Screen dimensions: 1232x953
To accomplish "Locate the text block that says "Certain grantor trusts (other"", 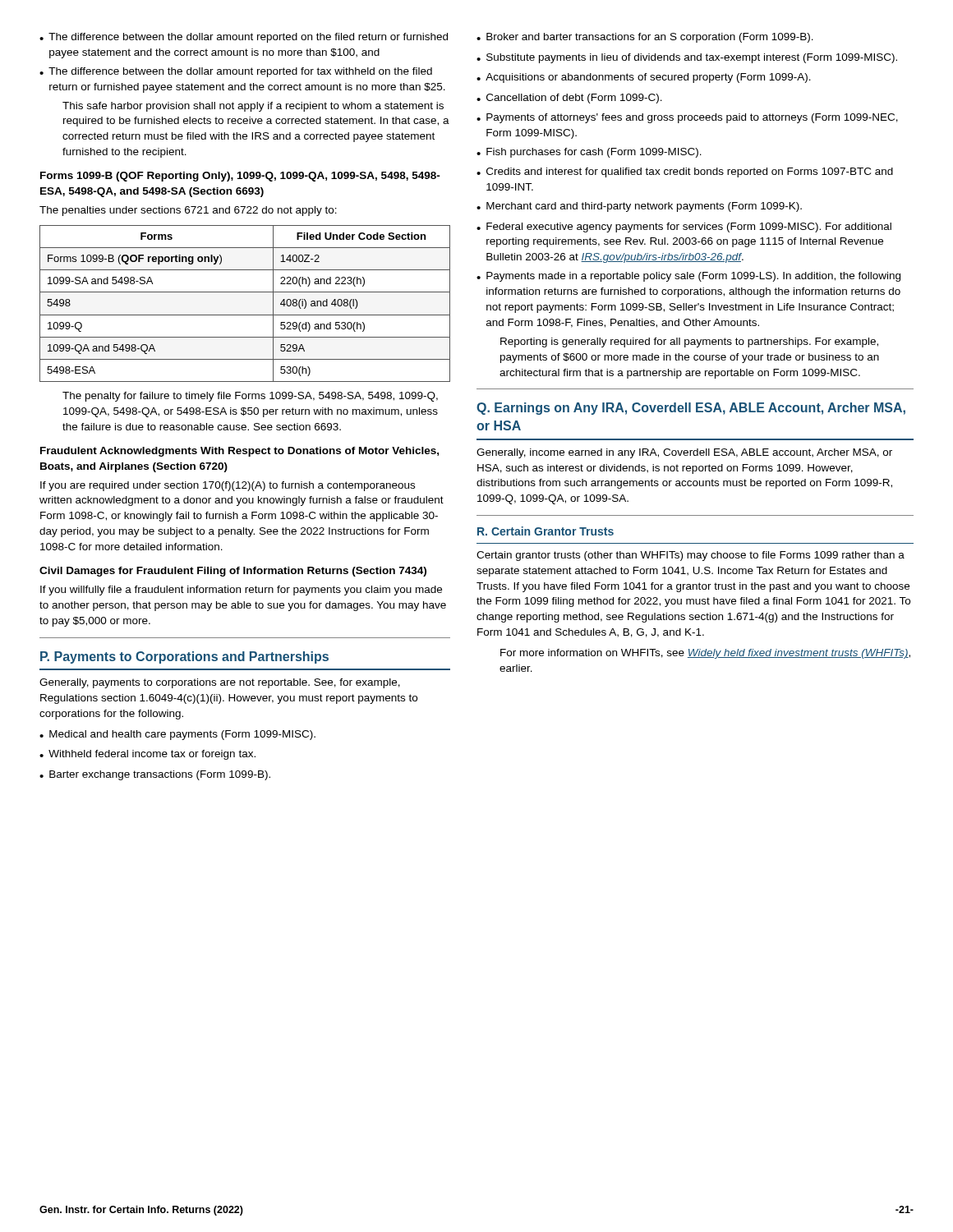I will pos(694,593).
